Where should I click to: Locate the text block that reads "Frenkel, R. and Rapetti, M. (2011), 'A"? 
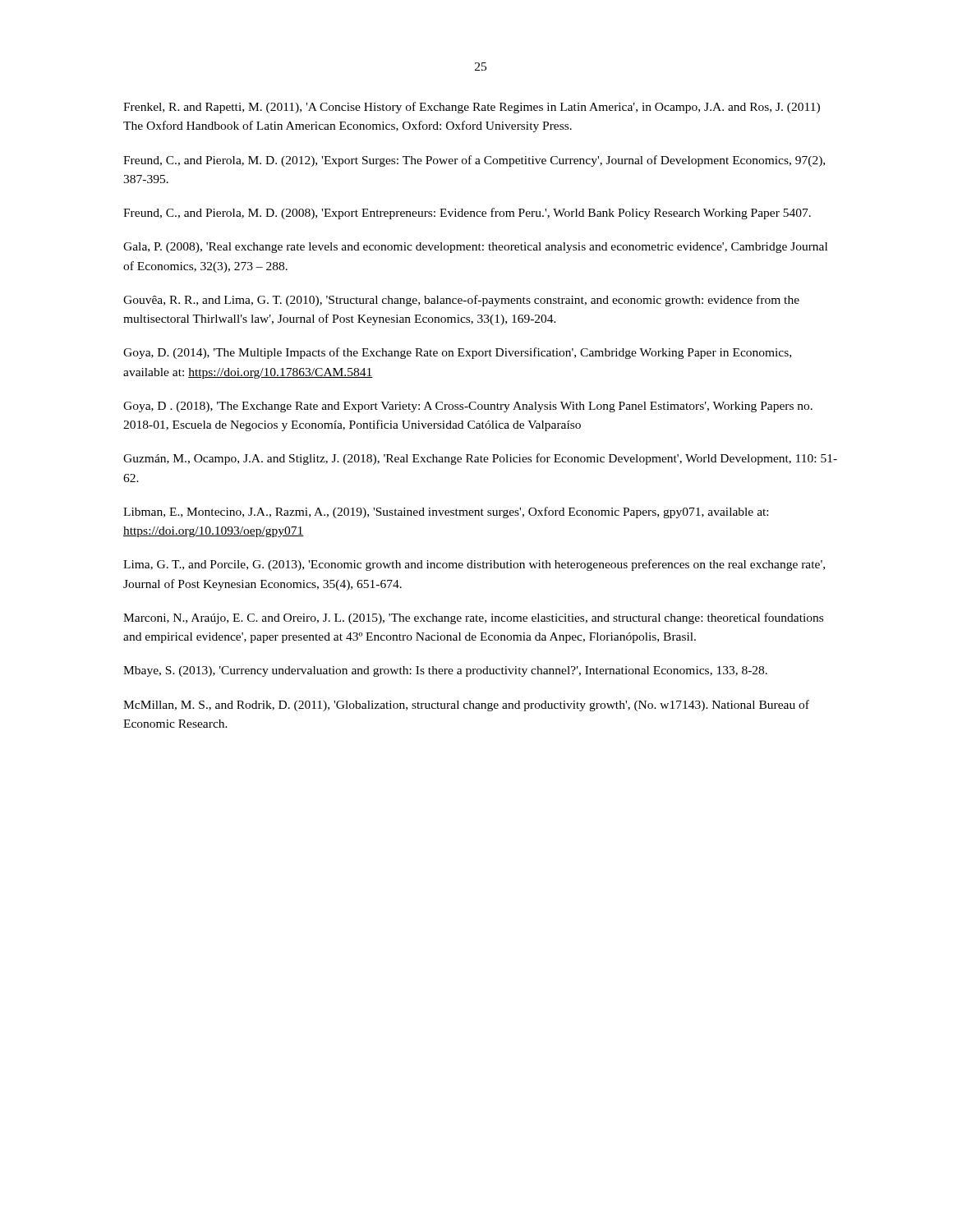click(472, 116)
